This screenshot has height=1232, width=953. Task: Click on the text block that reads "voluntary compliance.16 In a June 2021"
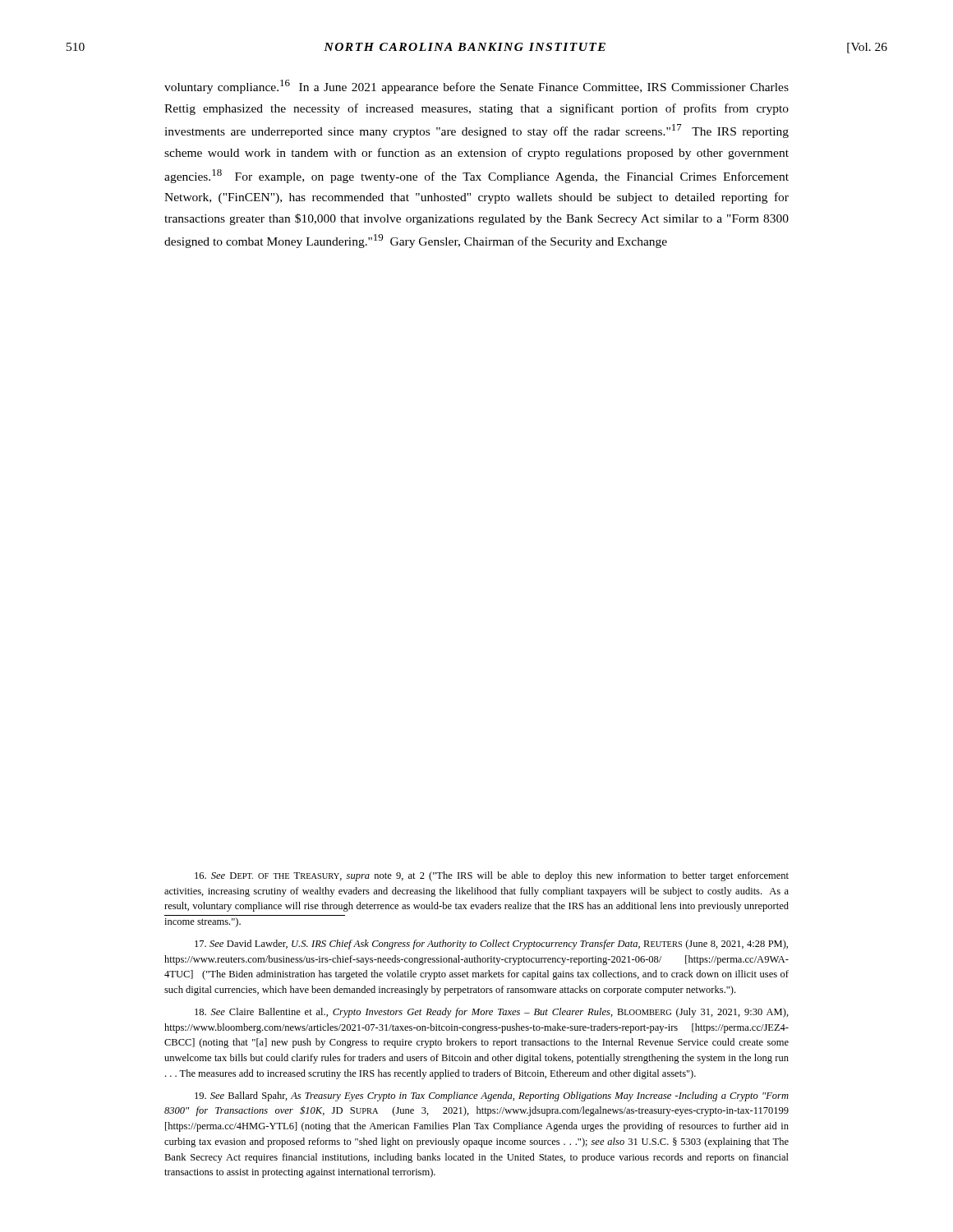[476, 163]
